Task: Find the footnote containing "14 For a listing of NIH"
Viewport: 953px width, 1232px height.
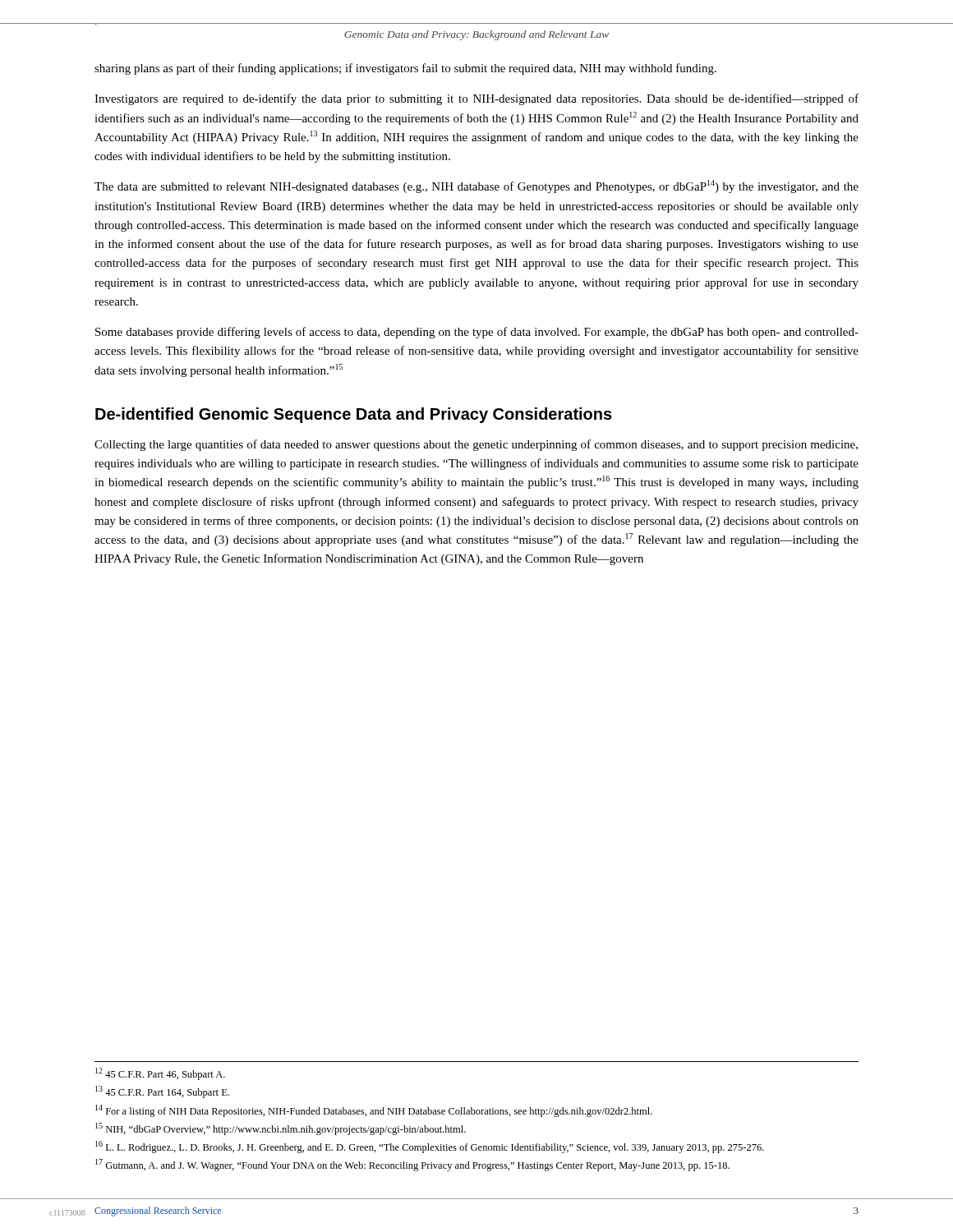Action: point(374,1110)
